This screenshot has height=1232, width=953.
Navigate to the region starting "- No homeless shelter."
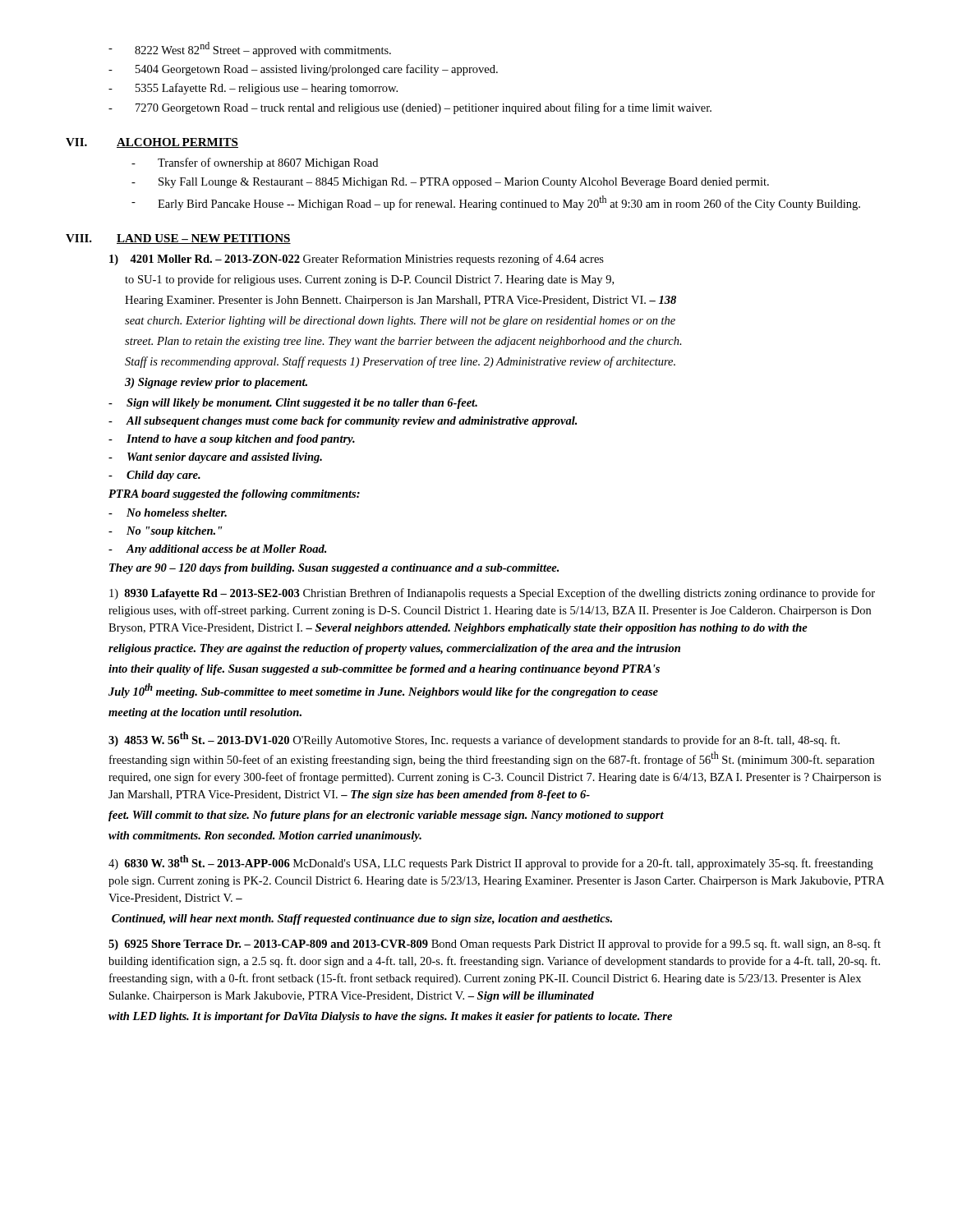168,513
